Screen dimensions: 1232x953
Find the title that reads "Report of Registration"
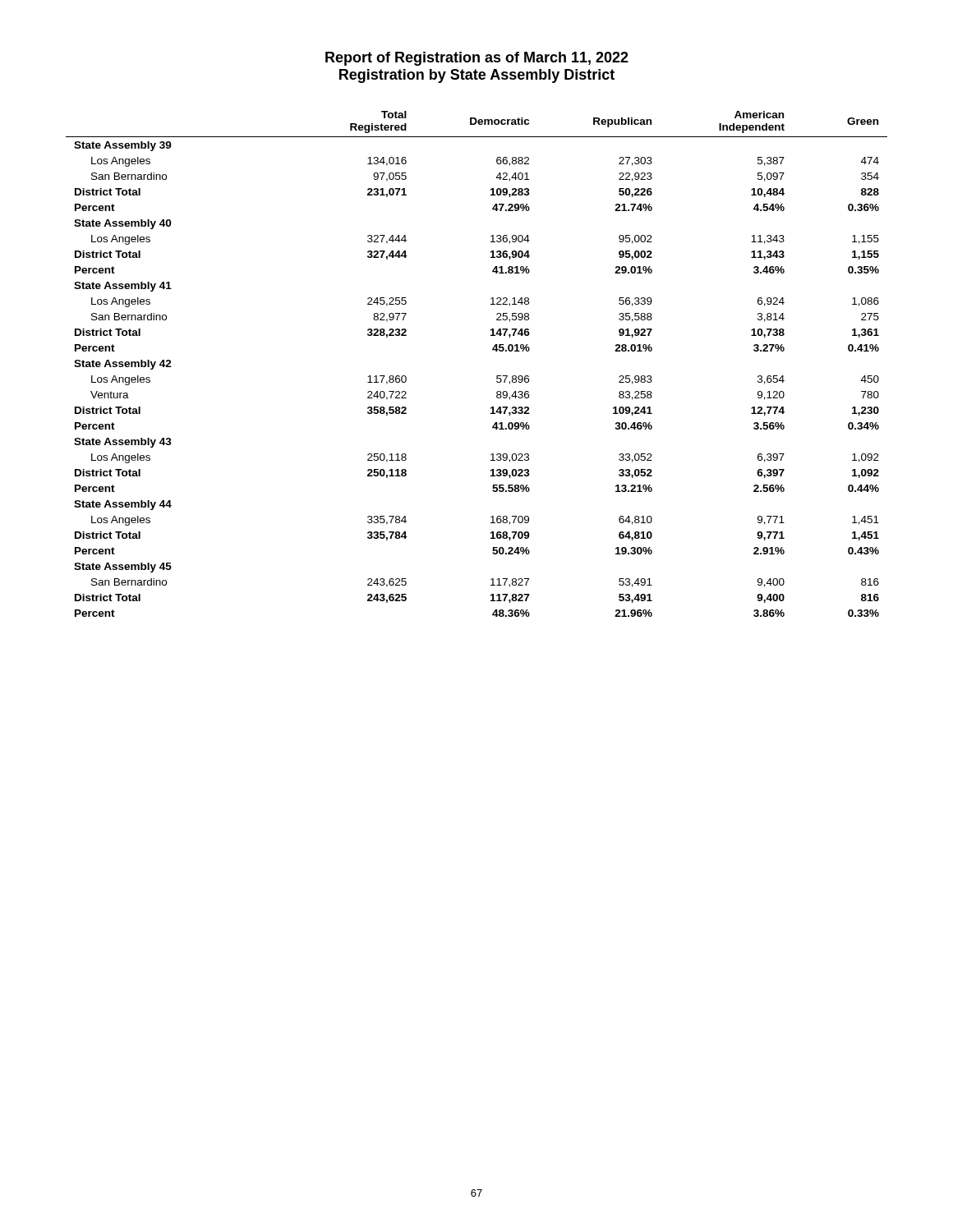click(x=476, y=67)
